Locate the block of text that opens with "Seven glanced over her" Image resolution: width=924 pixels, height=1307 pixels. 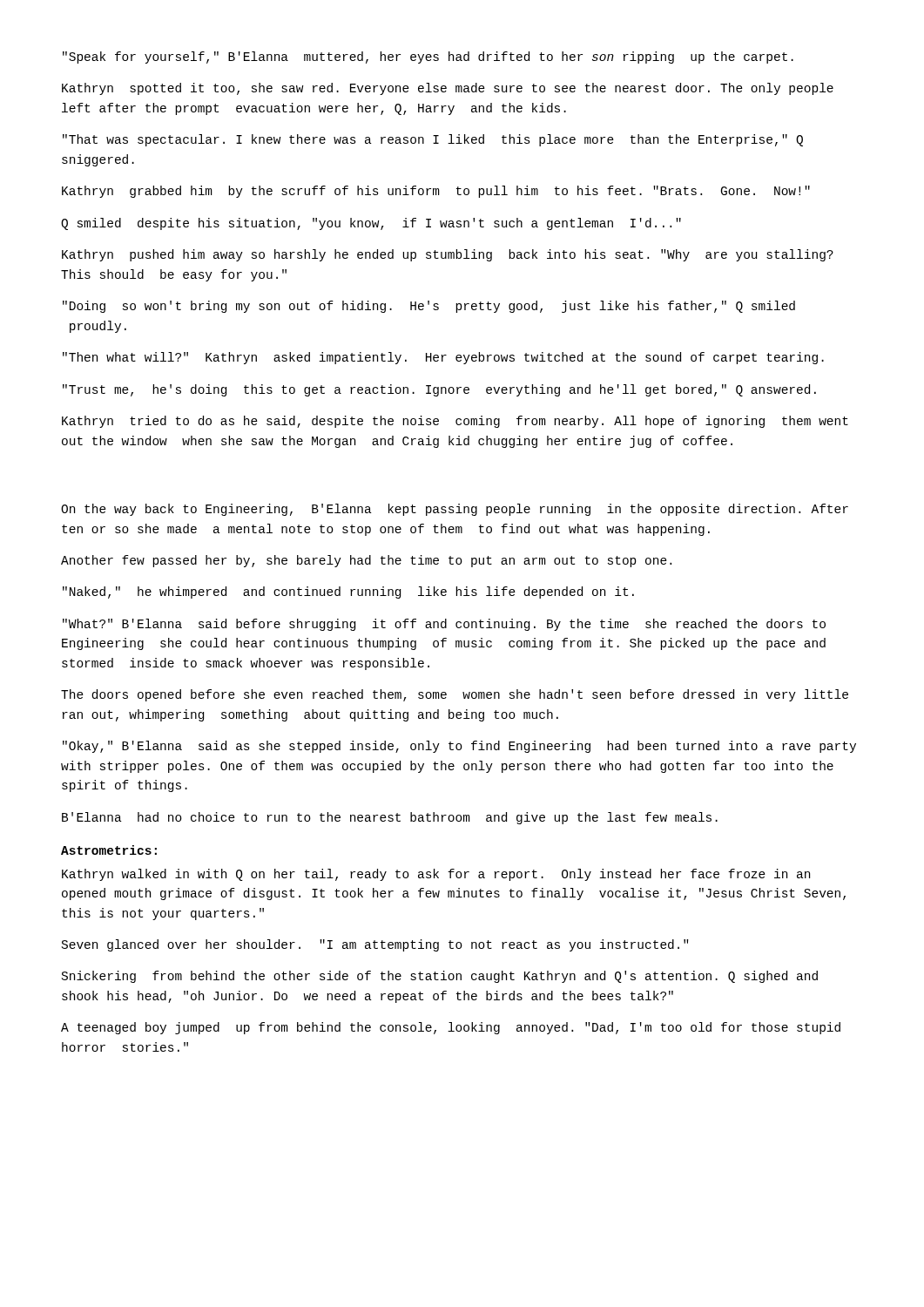[x=375, y=945]
